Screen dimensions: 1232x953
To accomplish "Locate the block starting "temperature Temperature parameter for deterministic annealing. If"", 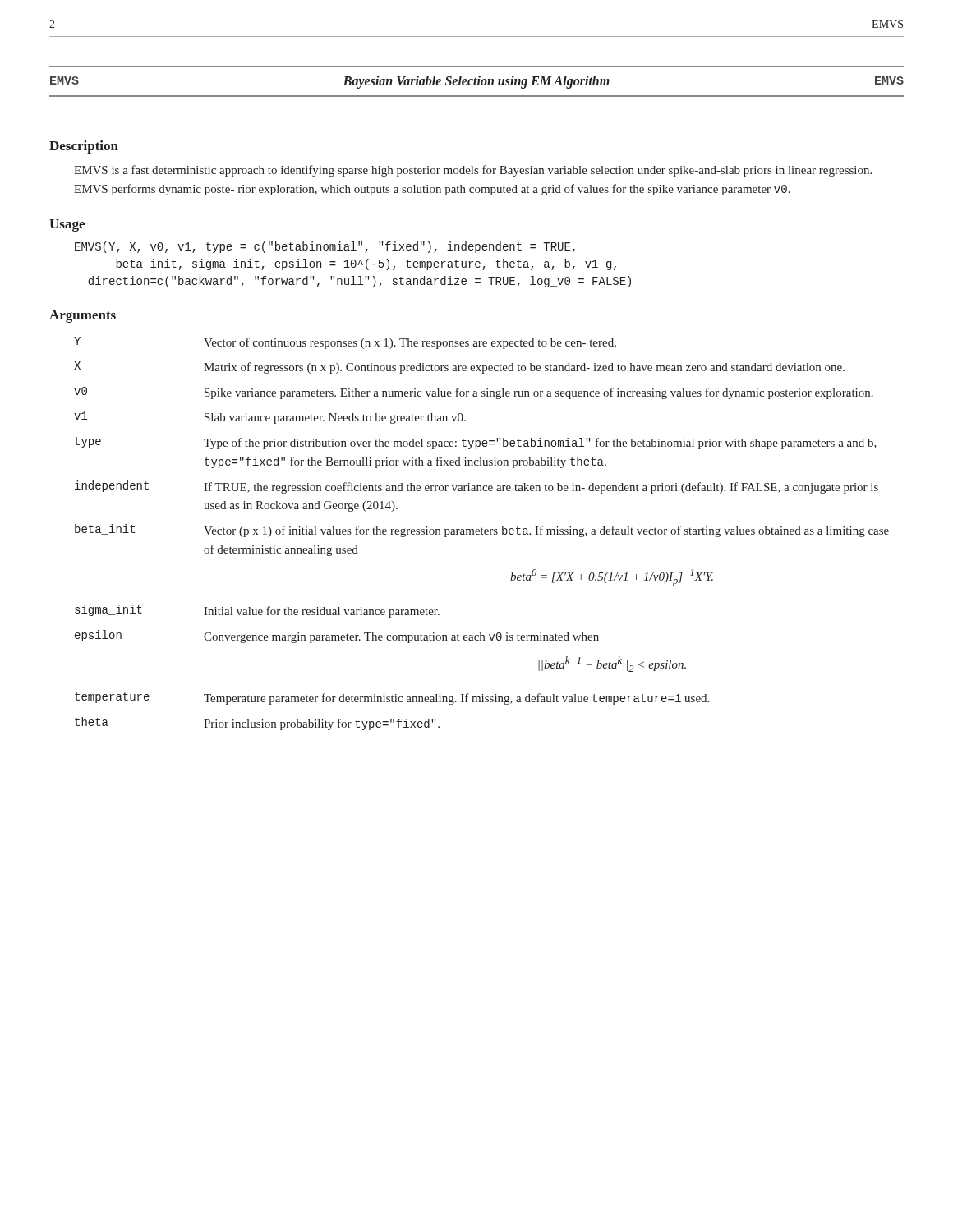I will click(476, 699).
